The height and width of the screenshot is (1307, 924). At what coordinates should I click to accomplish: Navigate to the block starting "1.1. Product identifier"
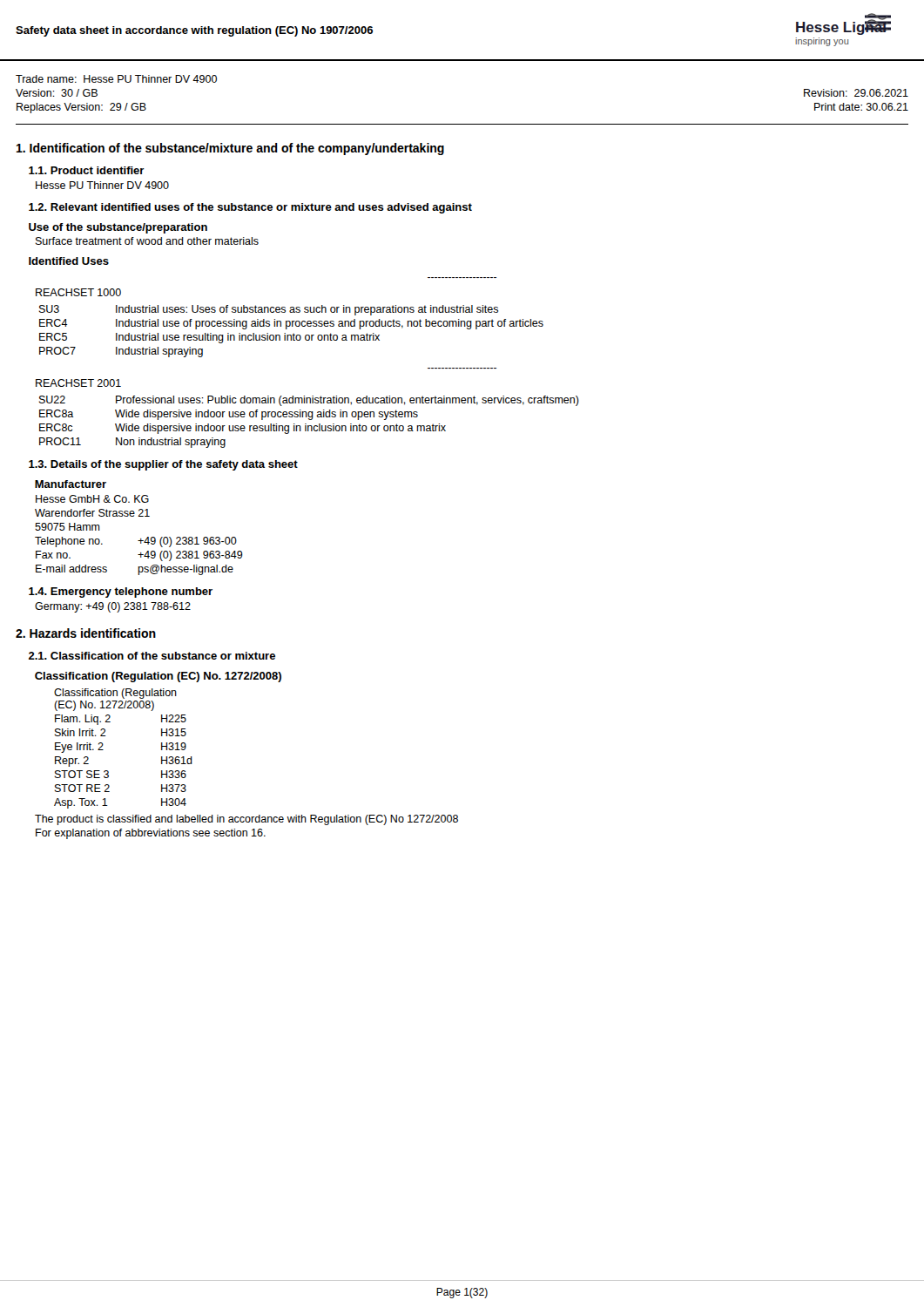(x=80, y=170)
